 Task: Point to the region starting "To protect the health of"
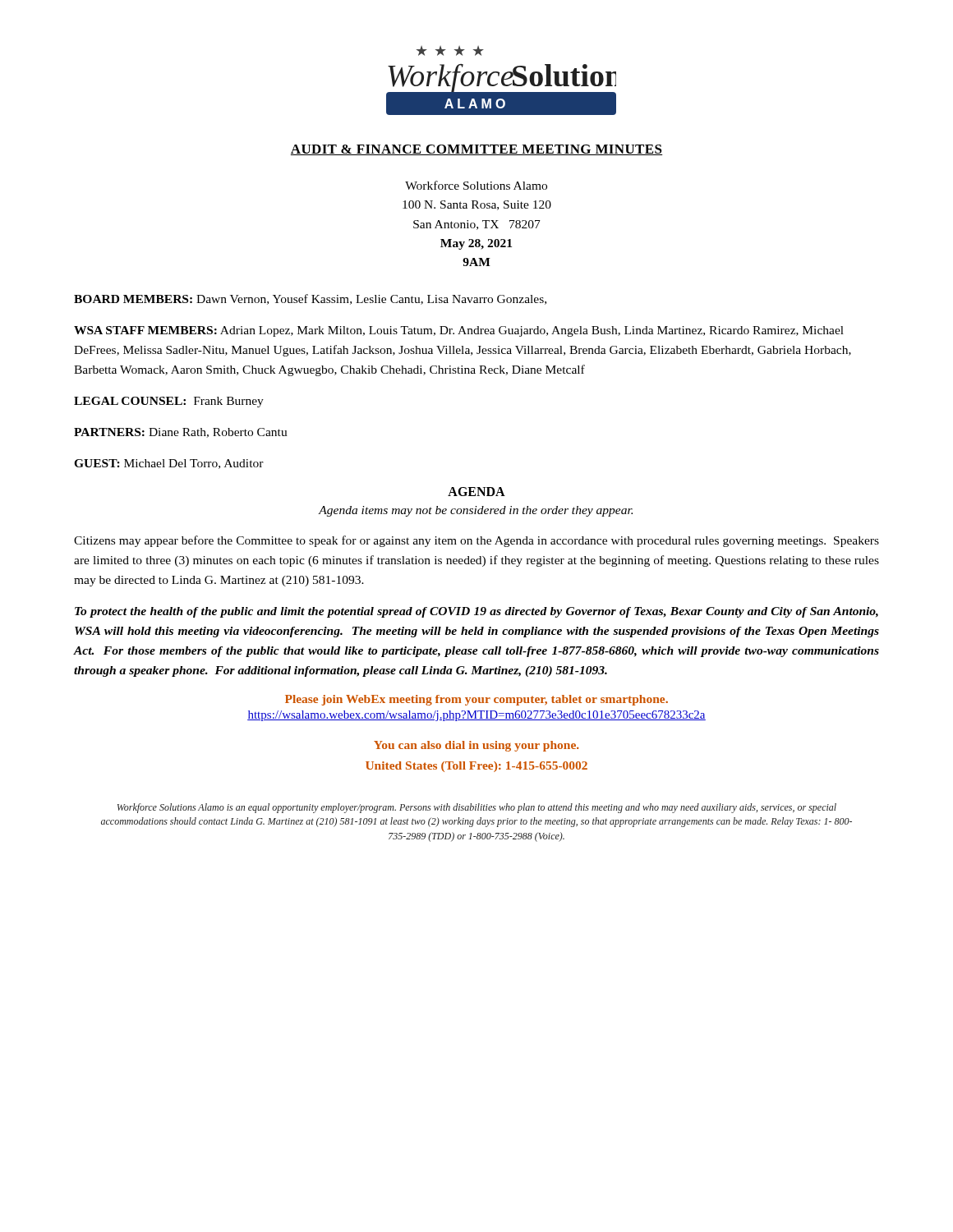click(476, 641)
